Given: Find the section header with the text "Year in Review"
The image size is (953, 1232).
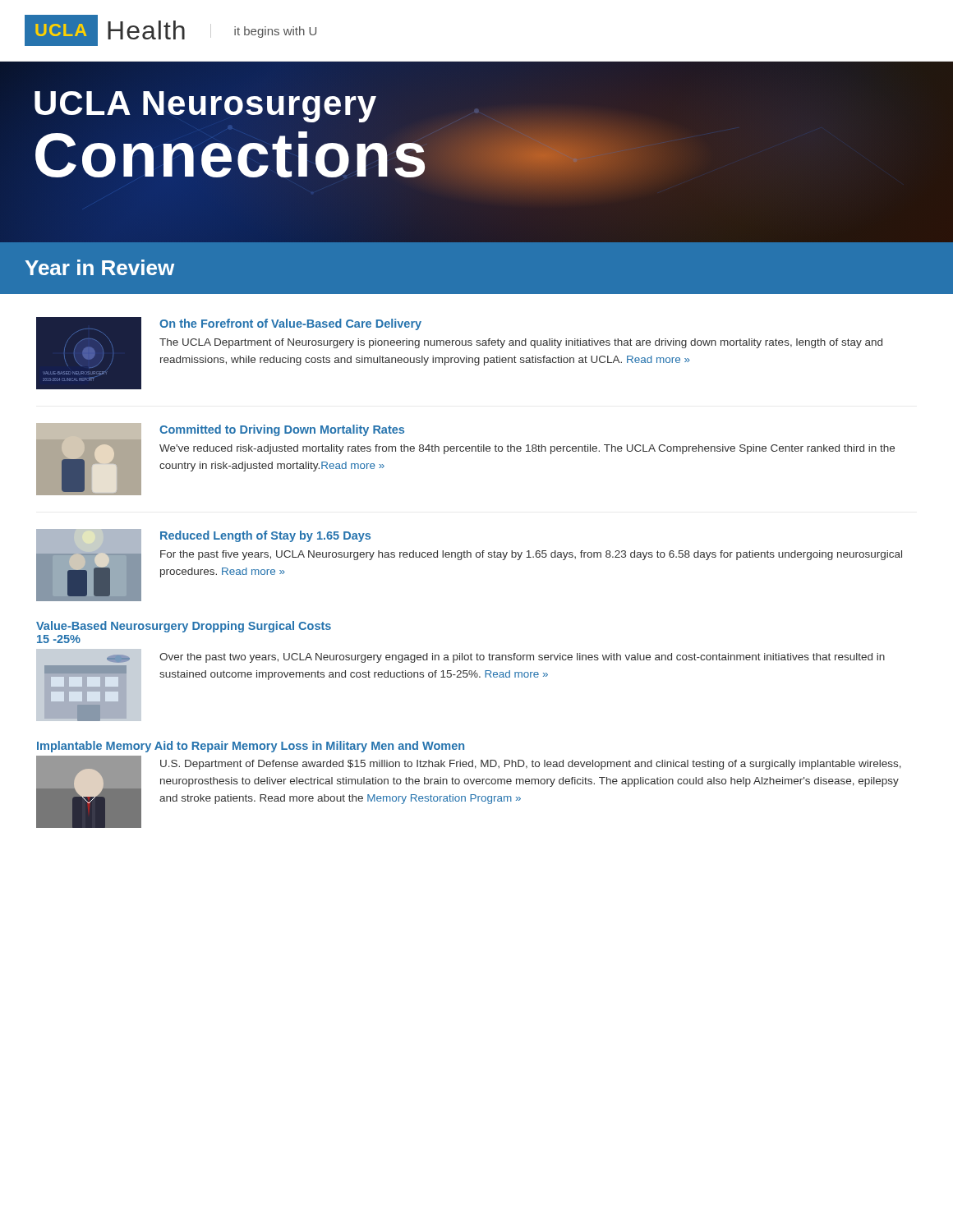Looking at the screenshot, I should (99, 268).
